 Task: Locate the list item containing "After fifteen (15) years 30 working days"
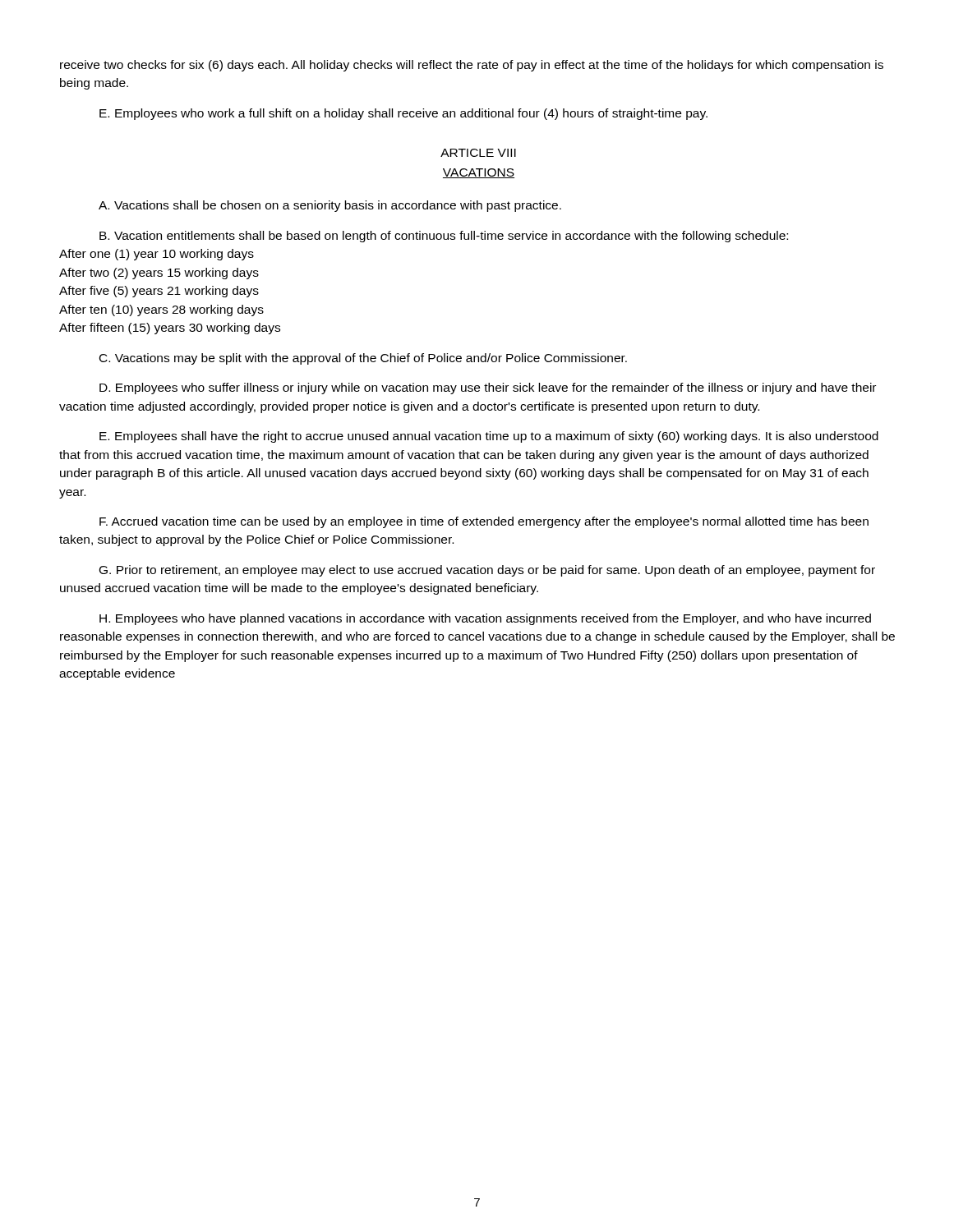pyautogui.click(x=170, y=327)
